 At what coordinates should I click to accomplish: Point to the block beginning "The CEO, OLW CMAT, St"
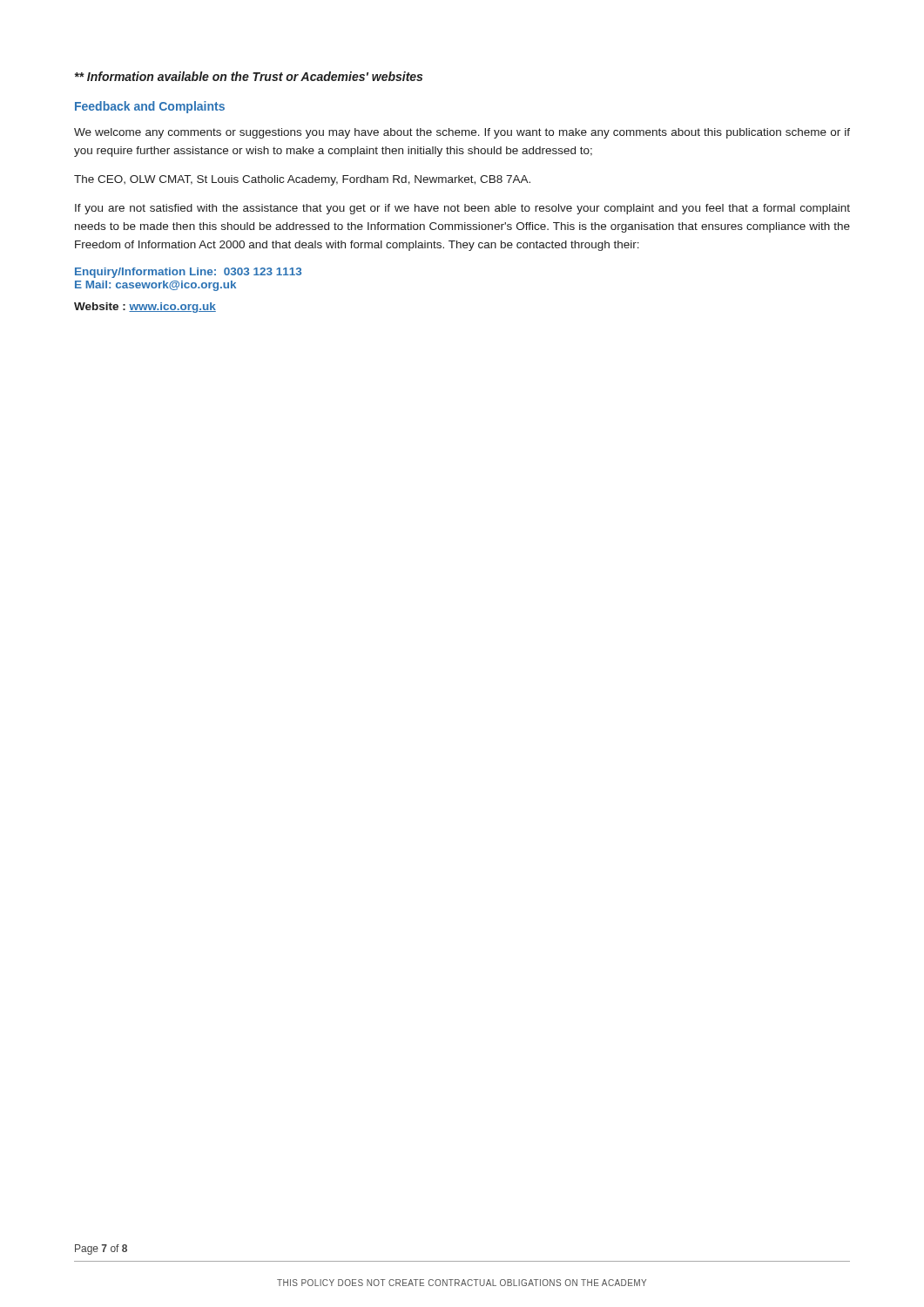303,179
